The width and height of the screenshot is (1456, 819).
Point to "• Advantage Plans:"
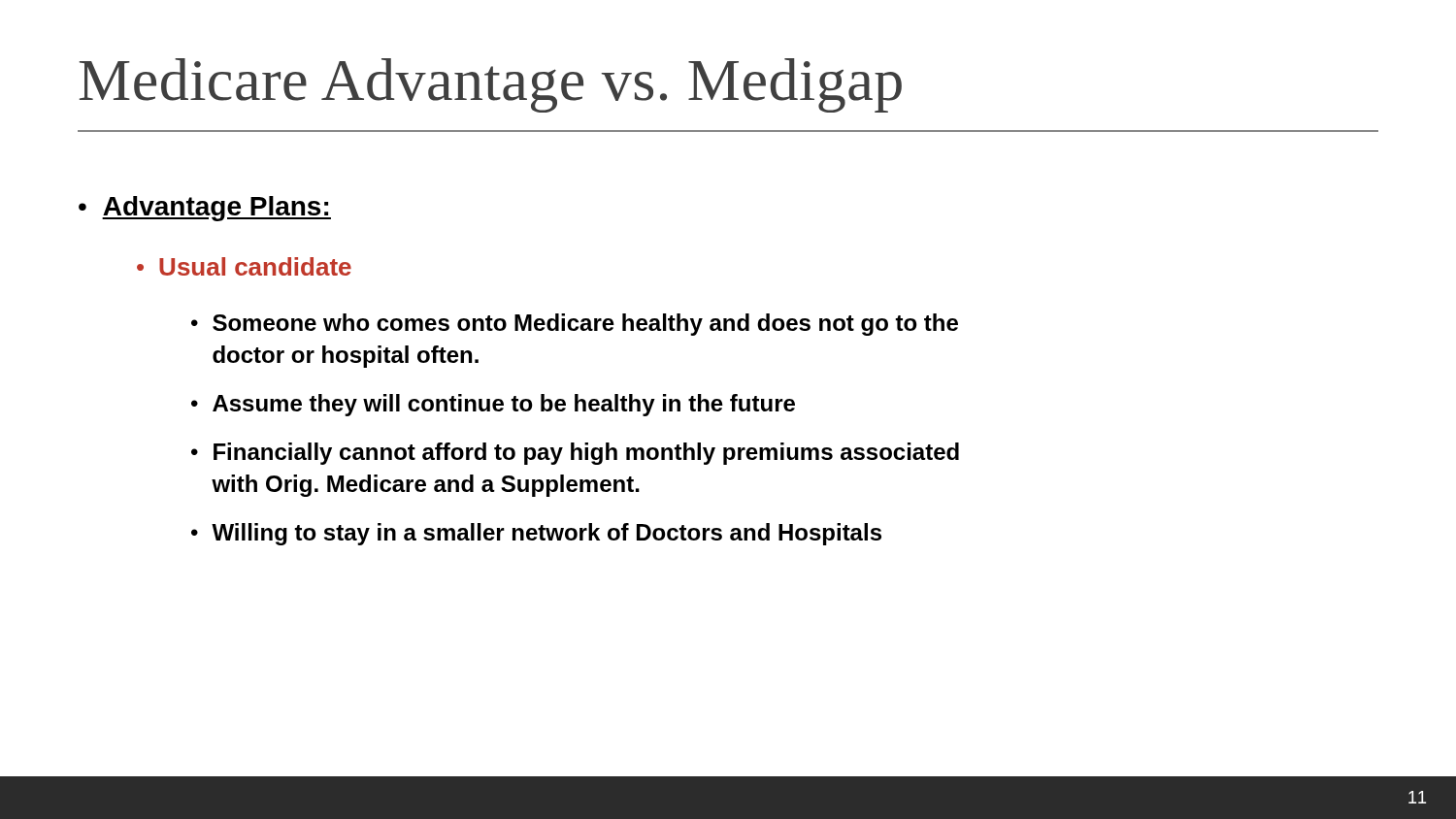point(204,207)
